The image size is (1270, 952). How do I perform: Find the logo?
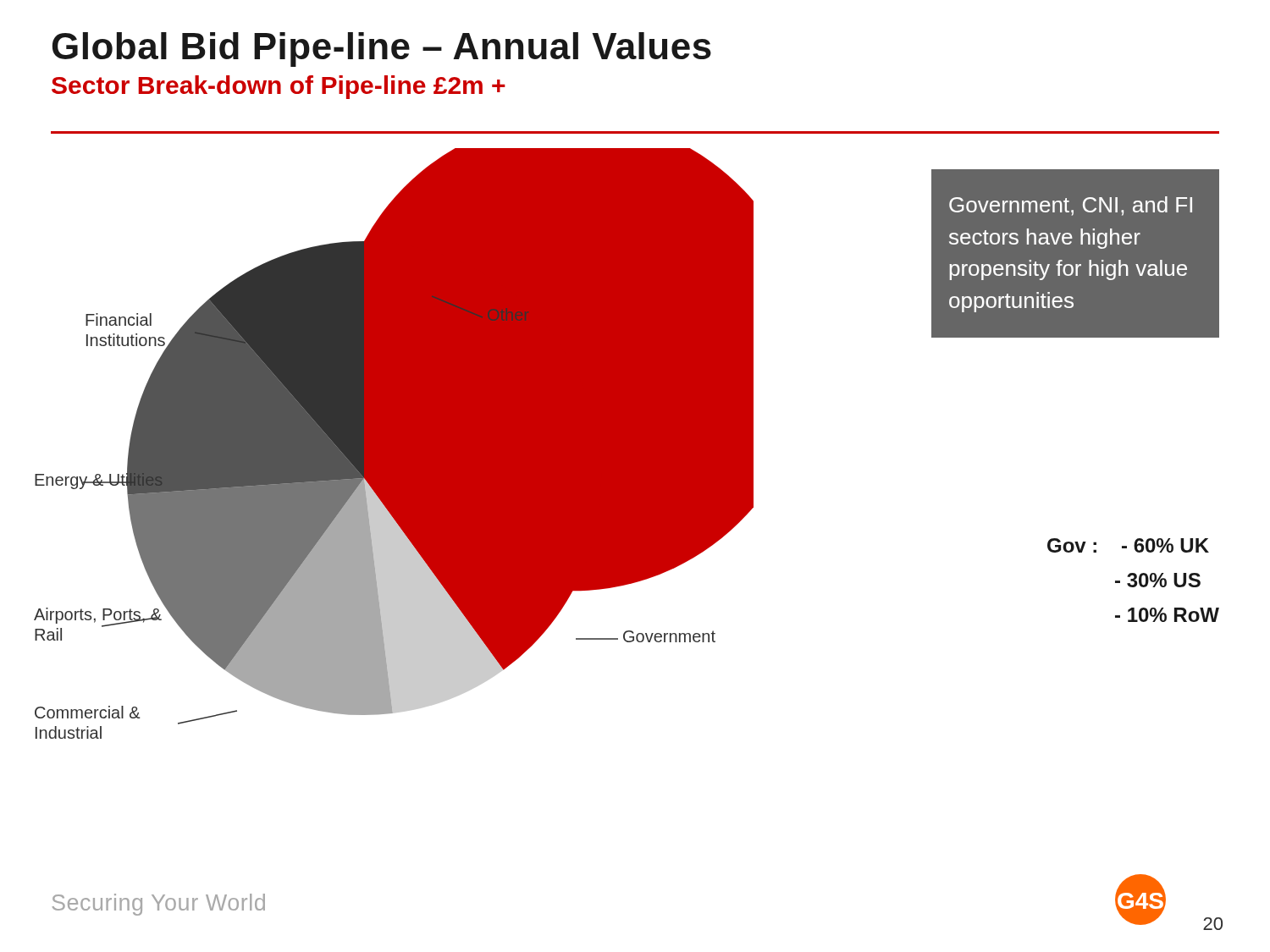pos(1141,902)
